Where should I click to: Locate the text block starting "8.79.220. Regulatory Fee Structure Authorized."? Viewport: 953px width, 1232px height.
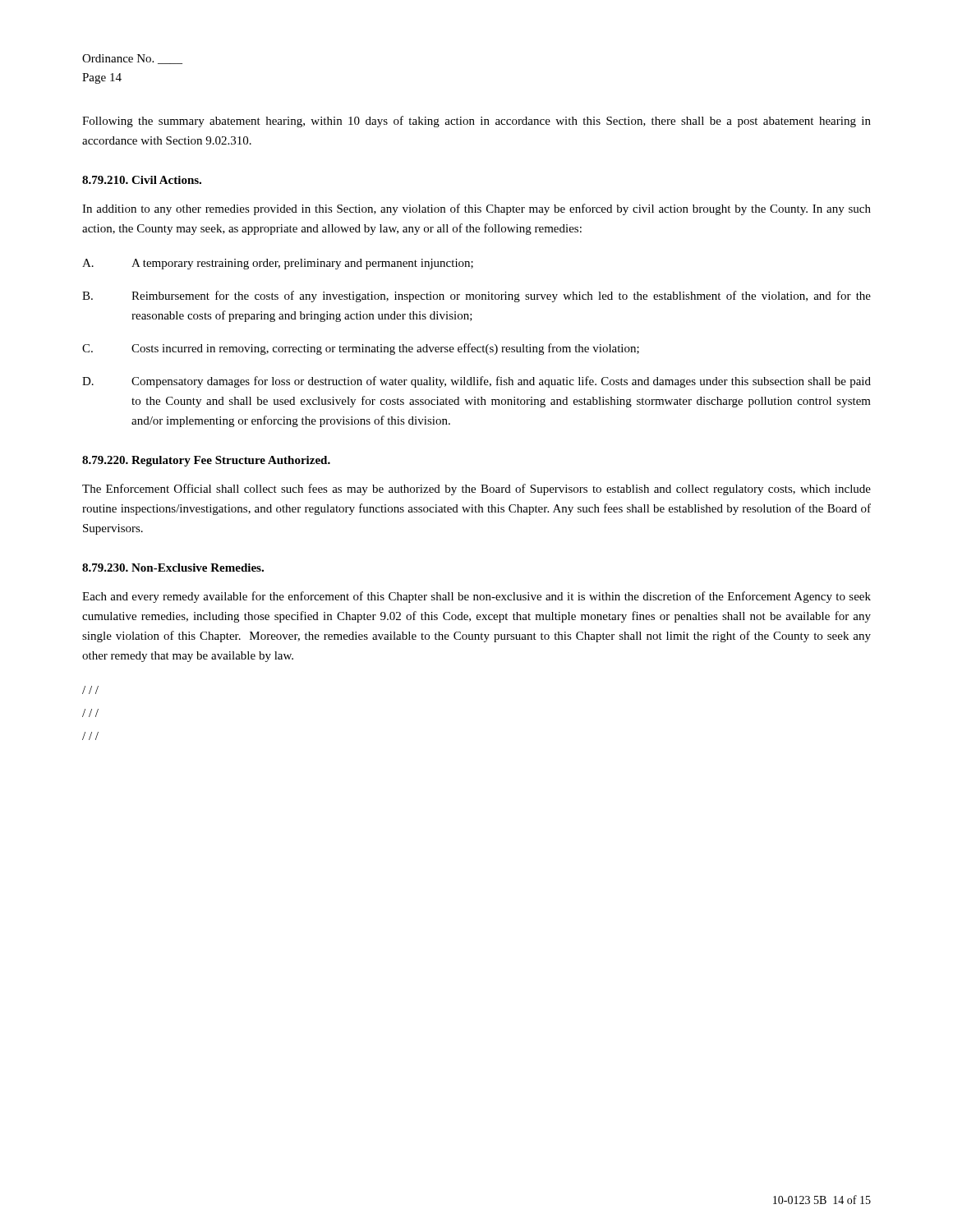tap(206, 460)
